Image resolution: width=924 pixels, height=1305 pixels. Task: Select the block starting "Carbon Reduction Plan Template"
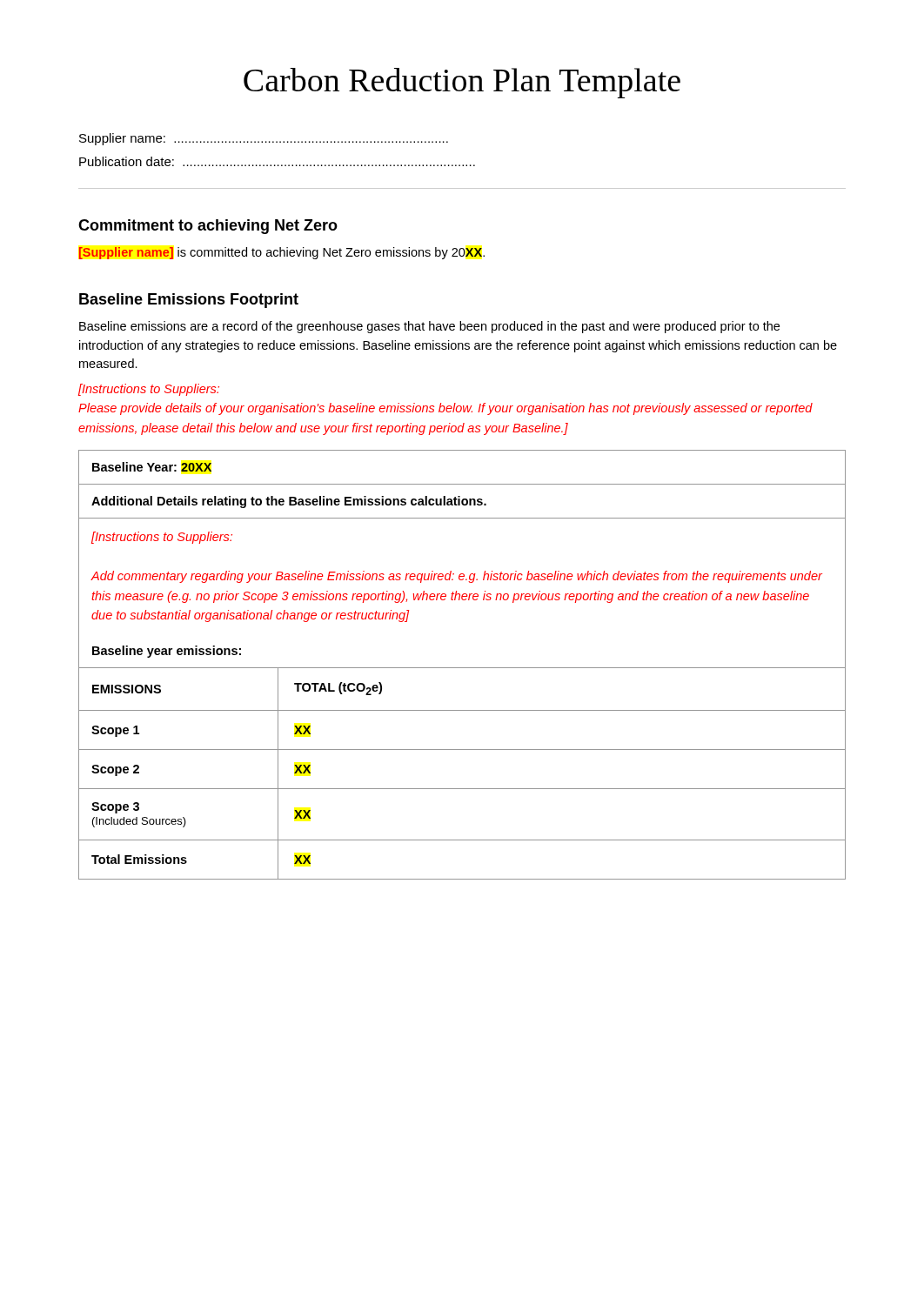(x=462, y=80)
